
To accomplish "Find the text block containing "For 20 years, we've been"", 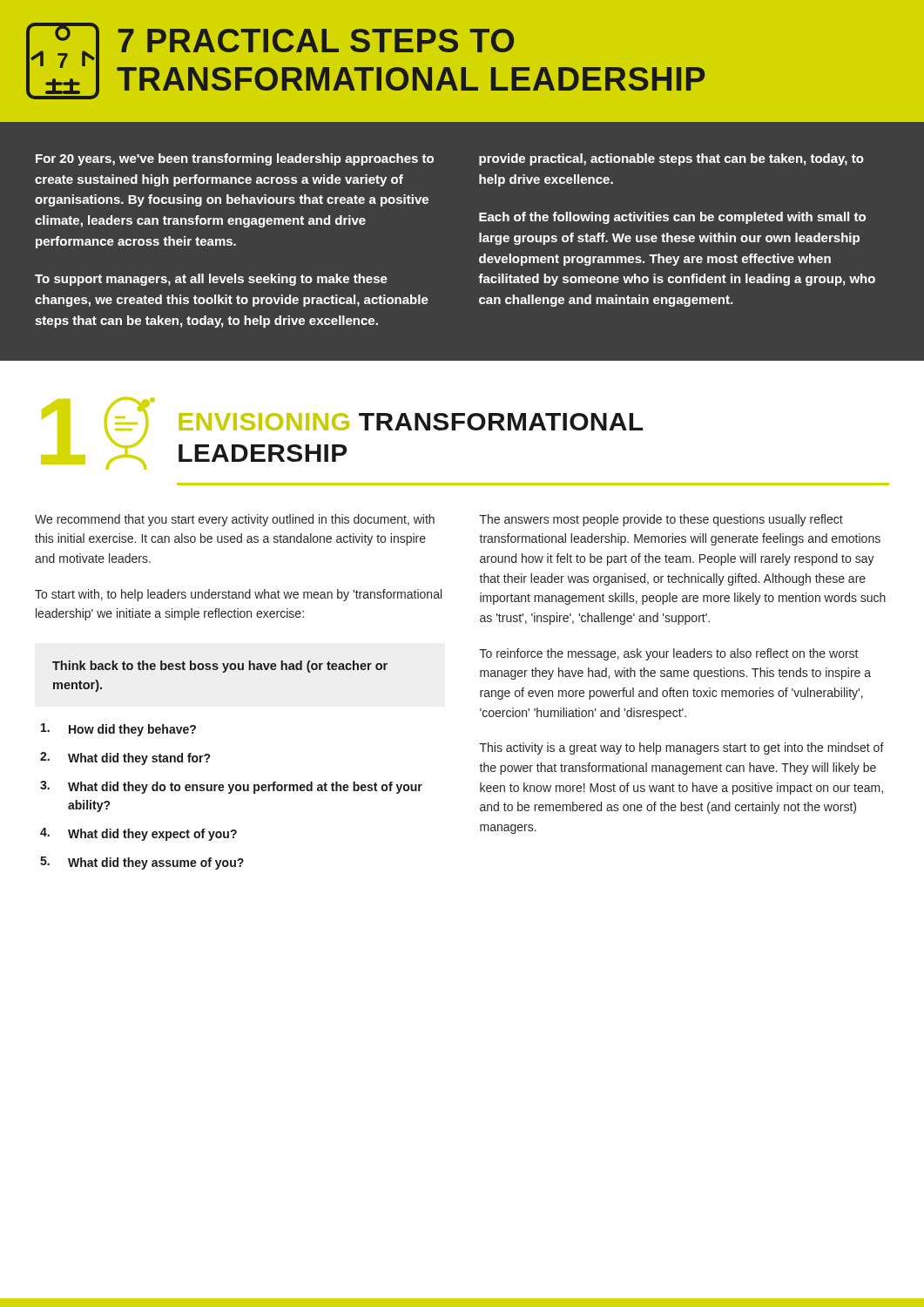I will click(x=239, y=159).
